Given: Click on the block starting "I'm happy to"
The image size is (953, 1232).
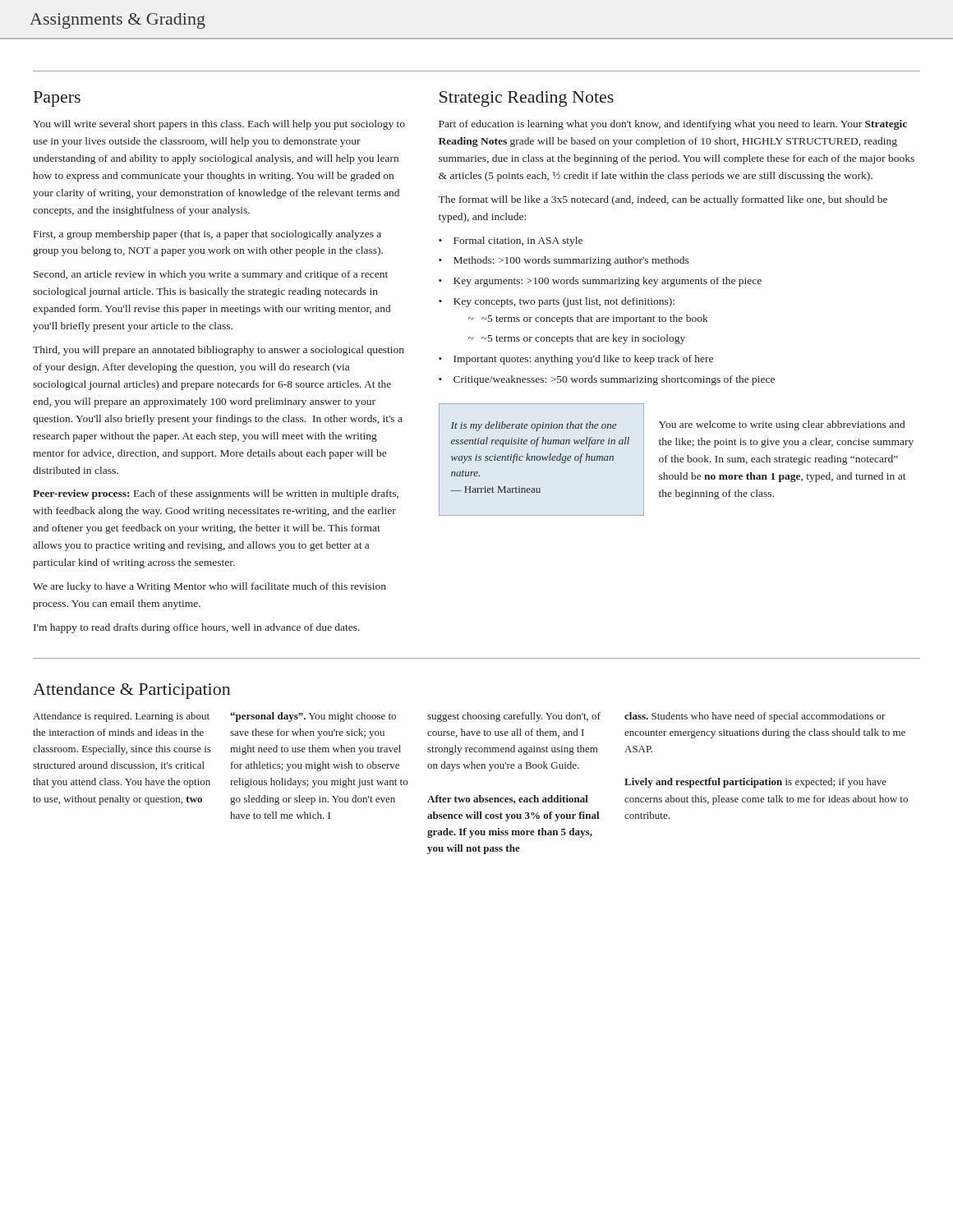Looking at the screenshot, I should [197, 627].
